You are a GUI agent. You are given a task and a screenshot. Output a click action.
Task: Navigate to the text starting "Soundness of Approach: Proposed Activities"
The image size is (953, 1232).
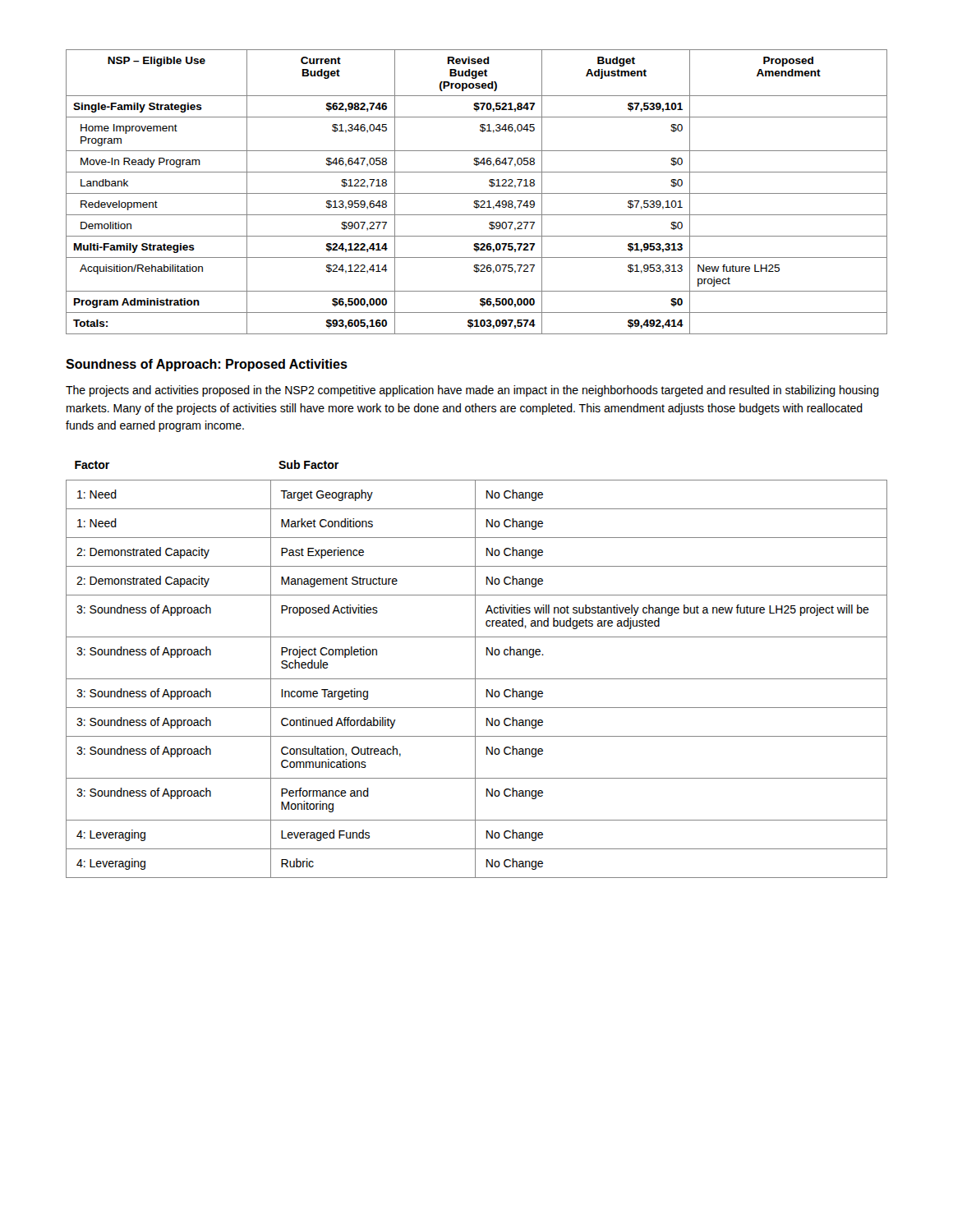coord(207,364)
